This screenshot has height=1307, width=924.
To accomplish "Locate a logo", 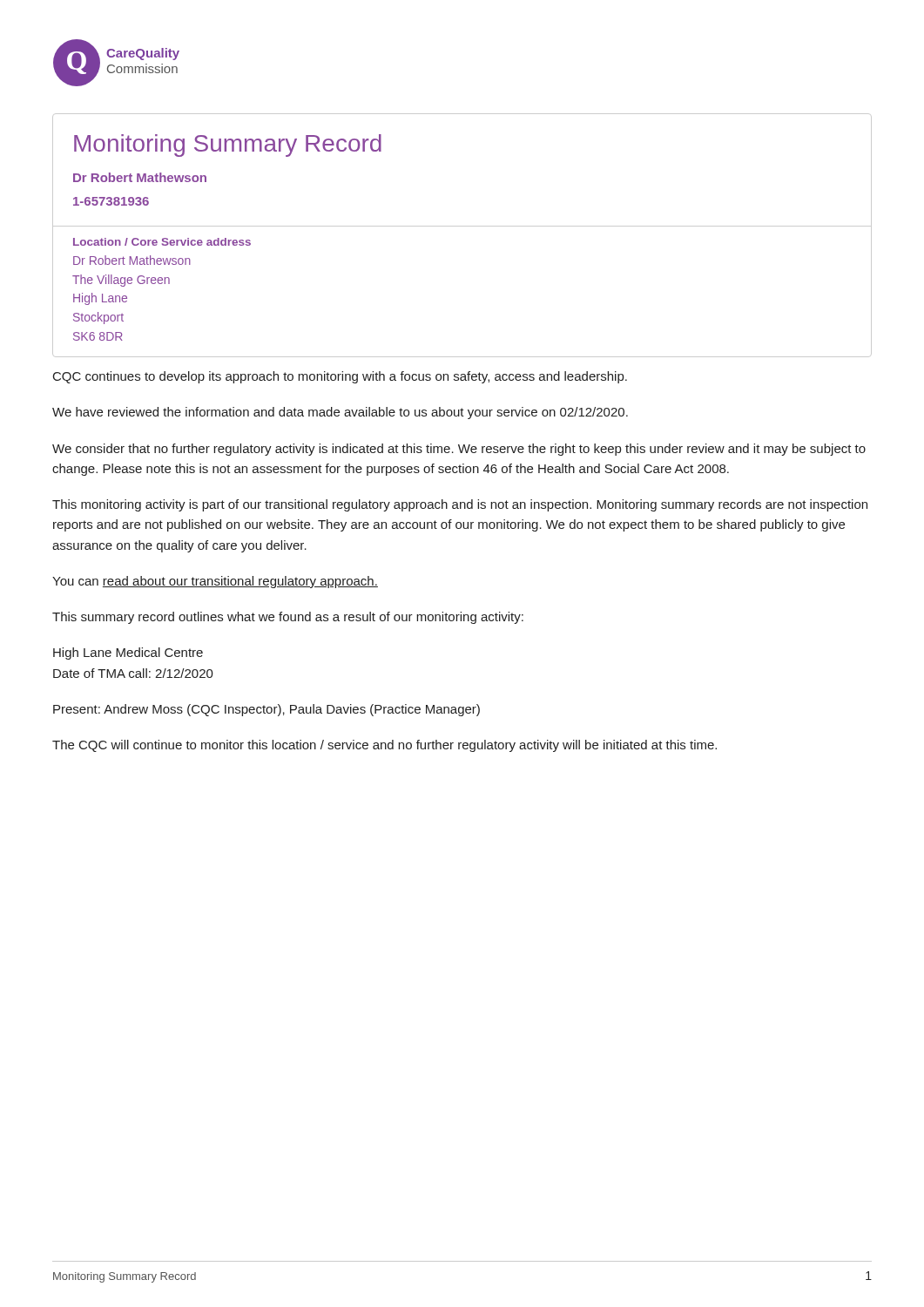I will click(122, 64).
